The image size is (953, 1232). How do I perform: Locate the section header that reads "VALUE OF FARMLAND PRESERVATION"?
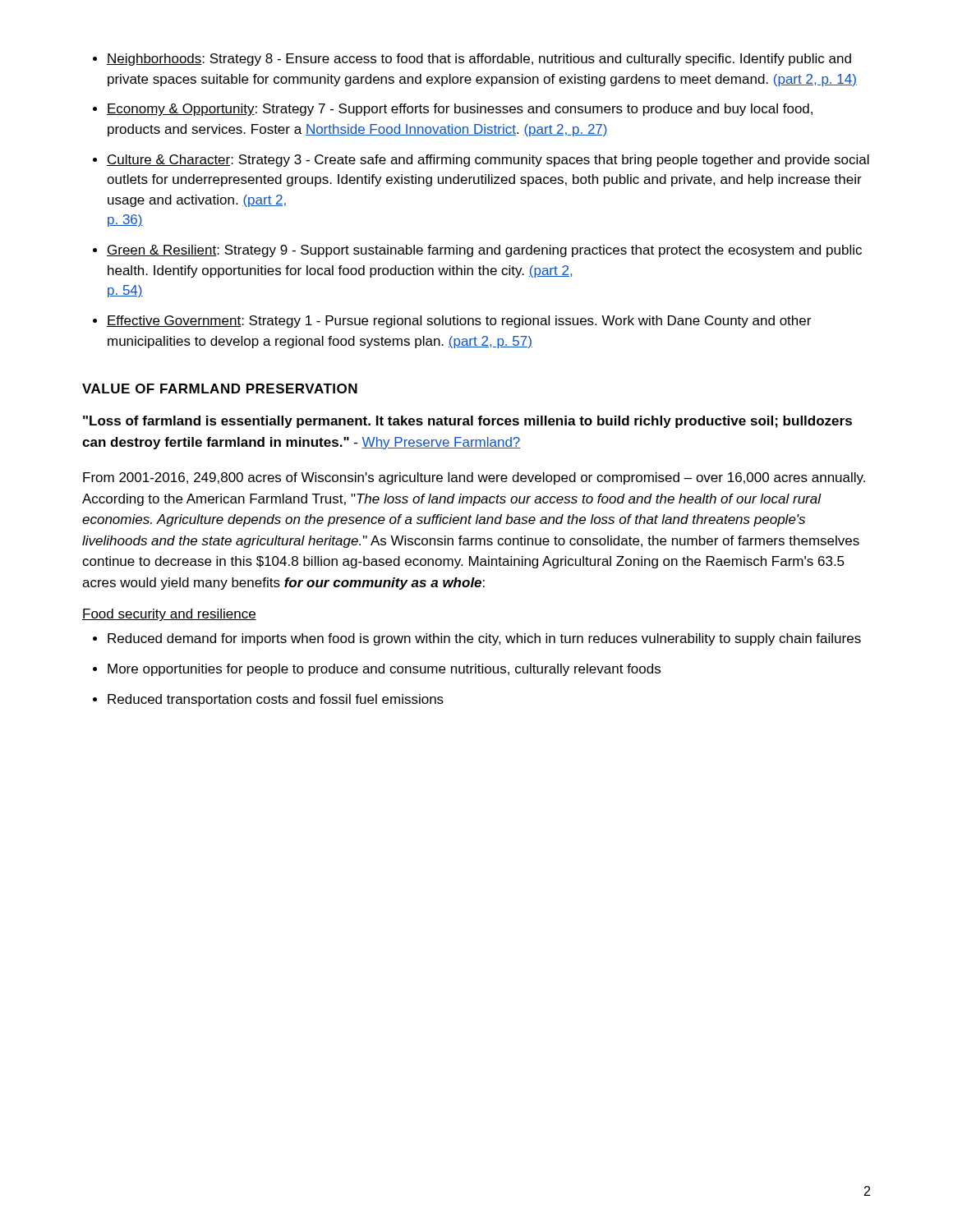(220, 389)
